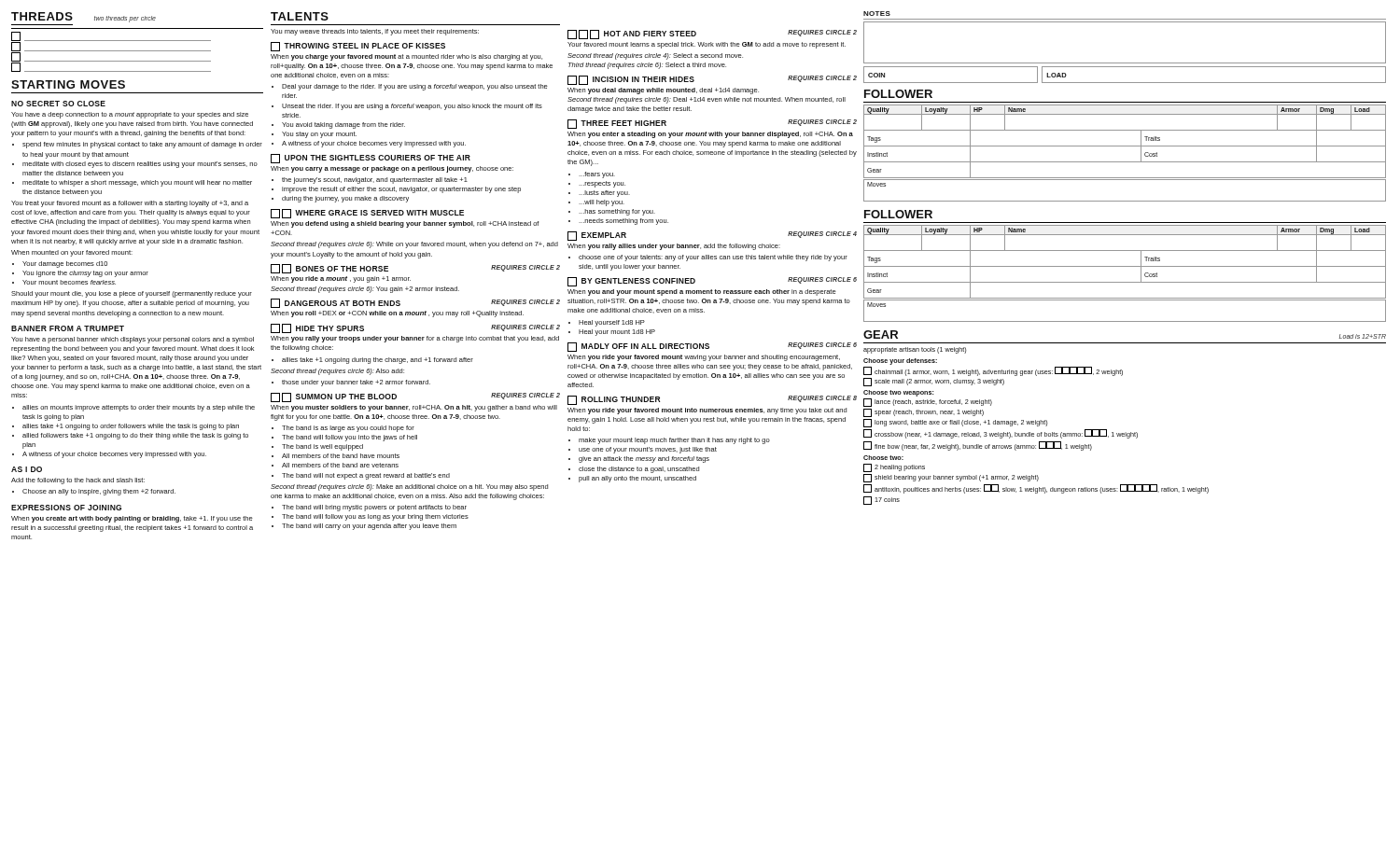The image size is (1400, 850).
Task: Locate the section header containing "UPON THE SIGHTLESS COURIERS"
Action: point(415,158)
